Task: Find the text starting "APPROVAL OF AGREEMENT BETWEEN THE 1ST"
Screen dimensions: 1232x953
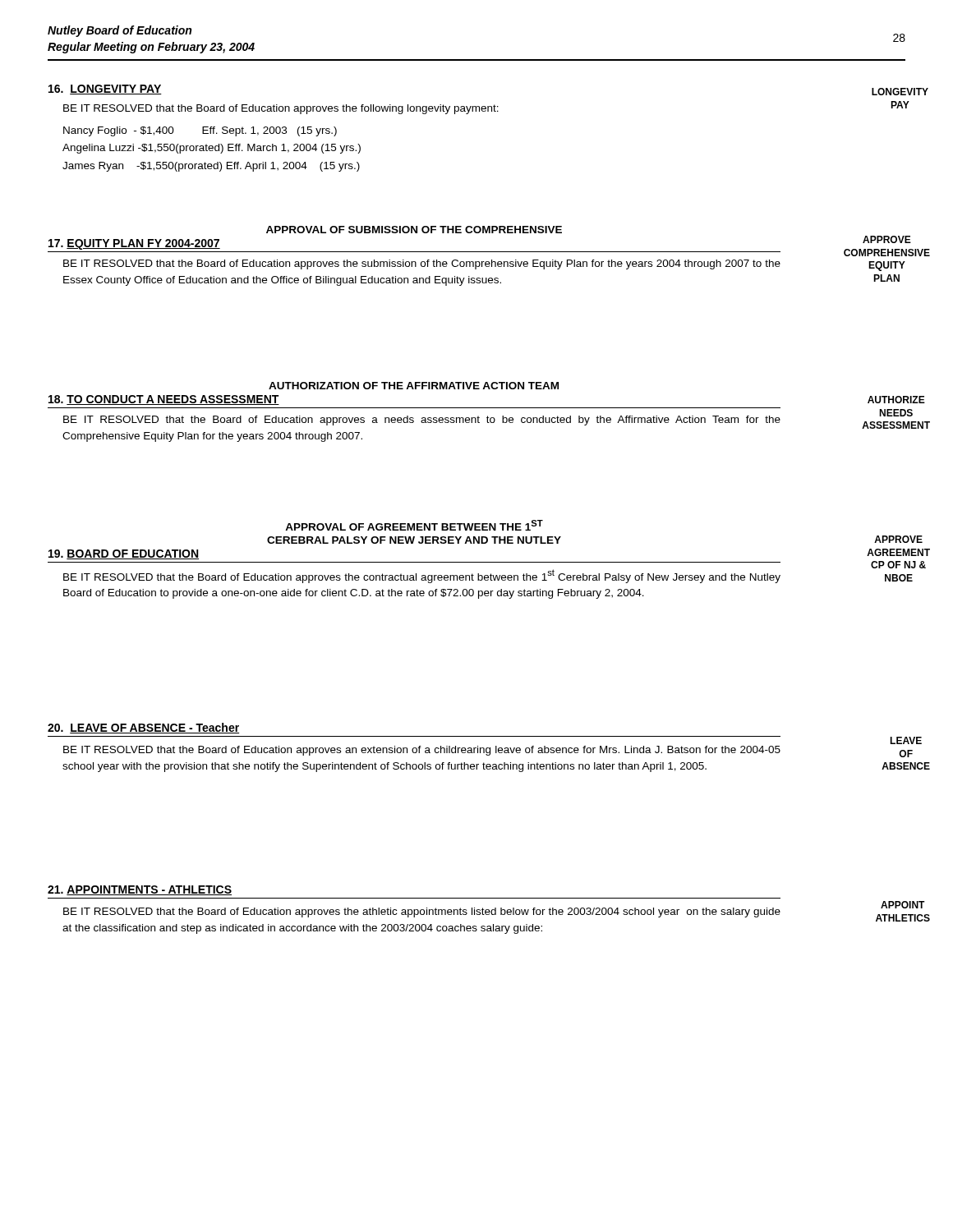Action: (414, 540)
